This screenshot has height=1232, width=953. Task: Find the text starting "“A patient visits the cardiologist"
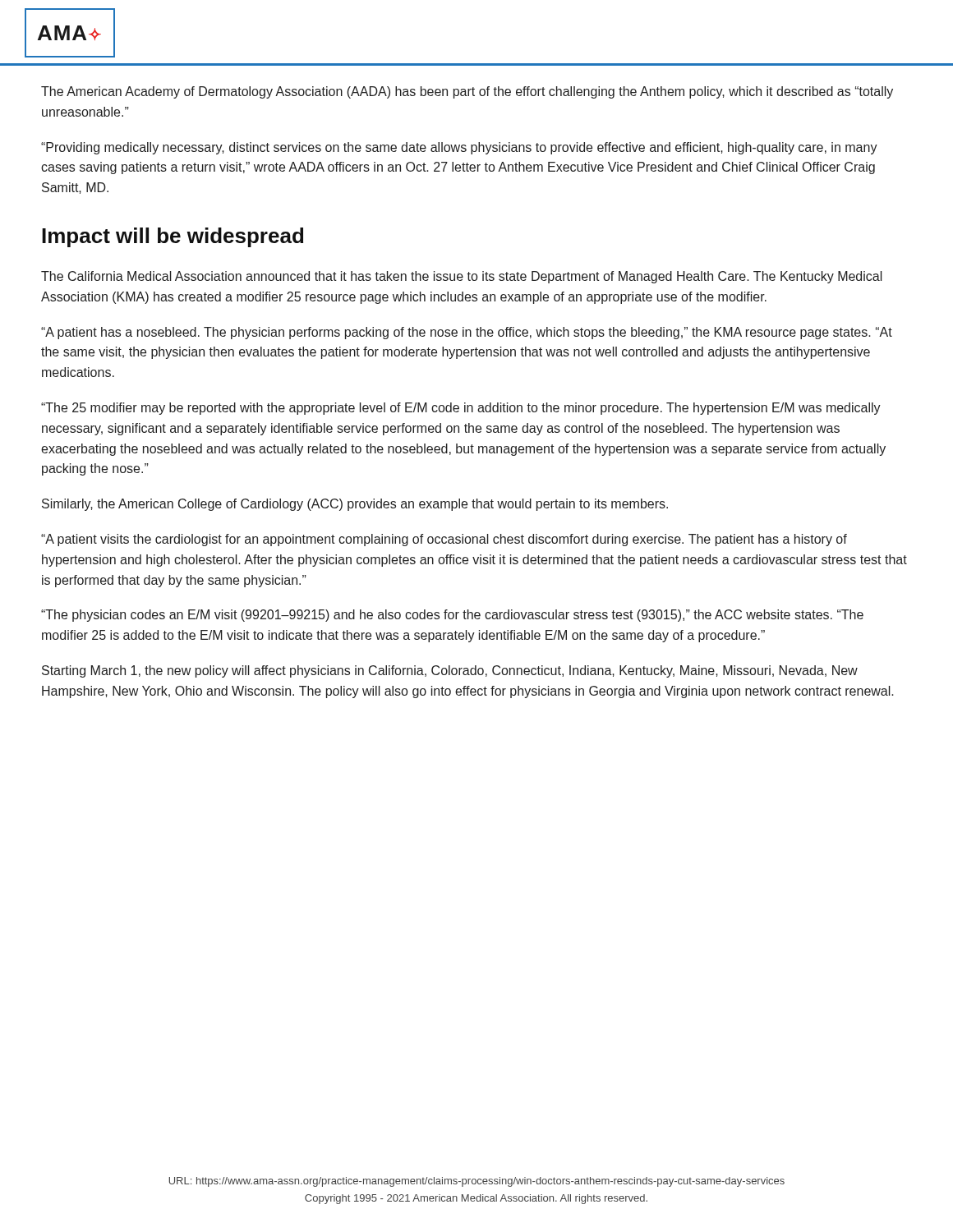pos(474,560)
